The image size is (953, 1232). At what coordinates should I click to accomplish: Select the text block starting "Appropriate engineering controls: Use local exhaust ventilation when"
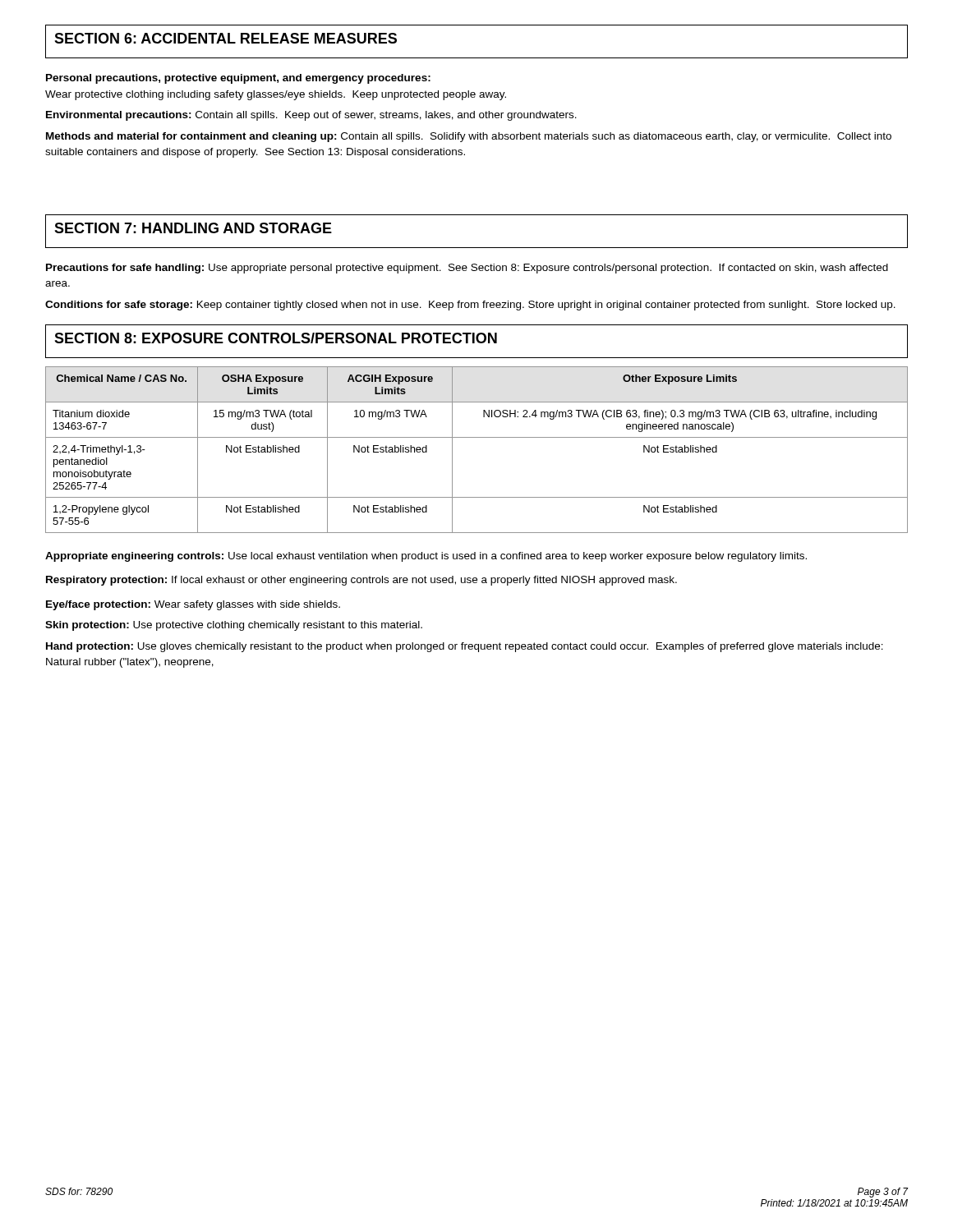[476, 555]
